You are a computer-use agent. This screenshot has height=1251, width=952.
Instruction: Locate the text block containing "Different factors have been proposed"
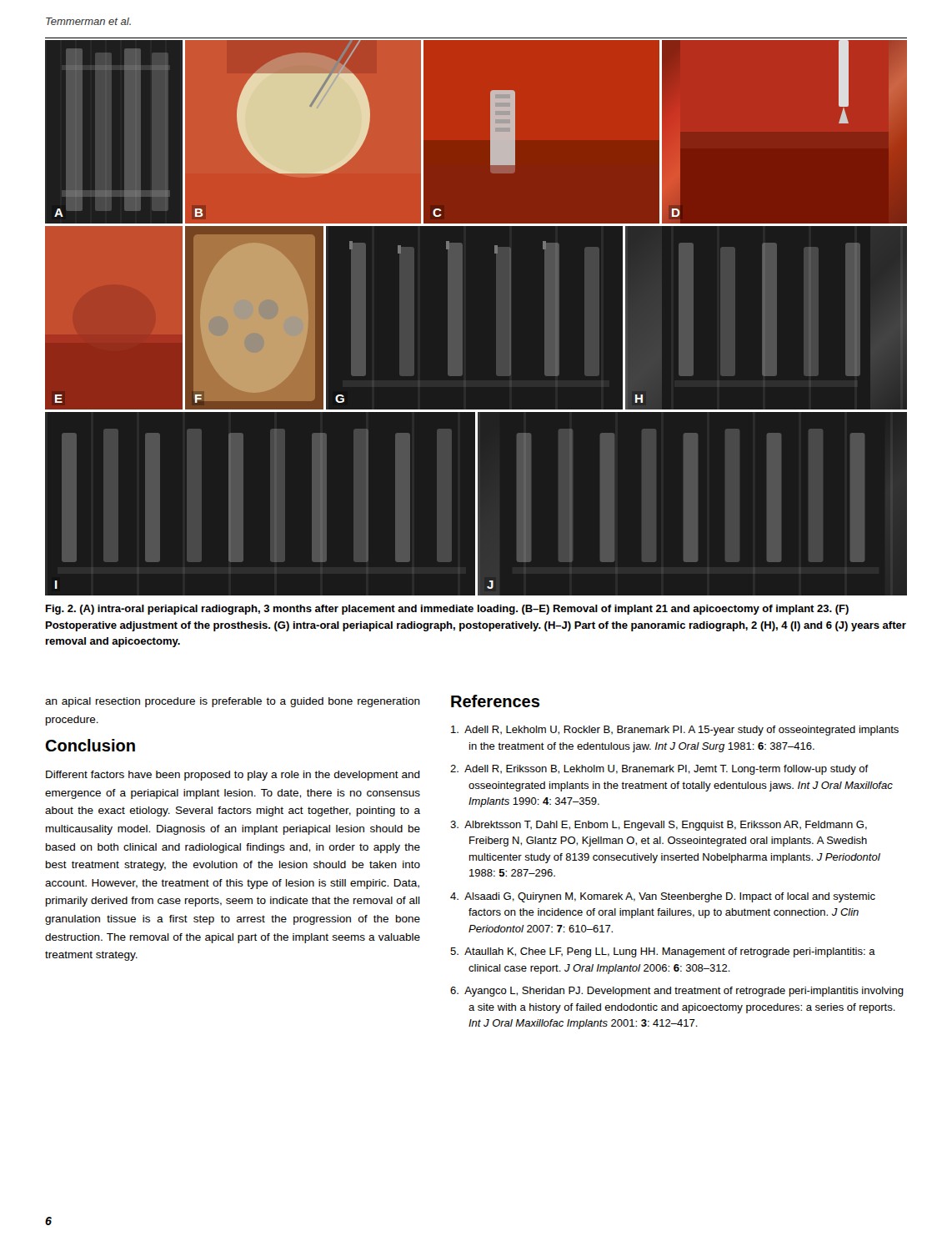pos(233,865)
